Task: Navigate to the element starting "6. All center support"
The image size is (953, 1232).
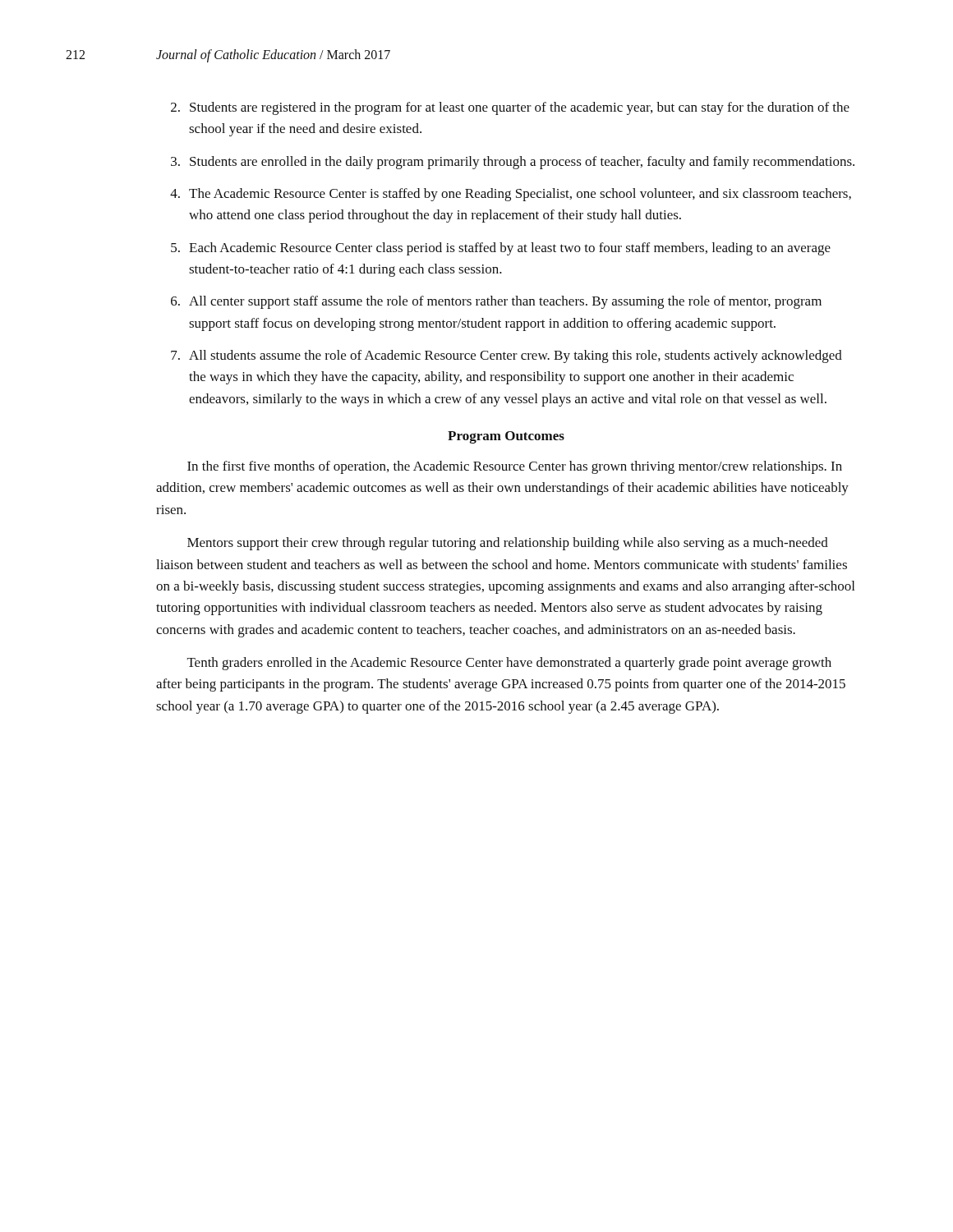Action: click(506, 313)
